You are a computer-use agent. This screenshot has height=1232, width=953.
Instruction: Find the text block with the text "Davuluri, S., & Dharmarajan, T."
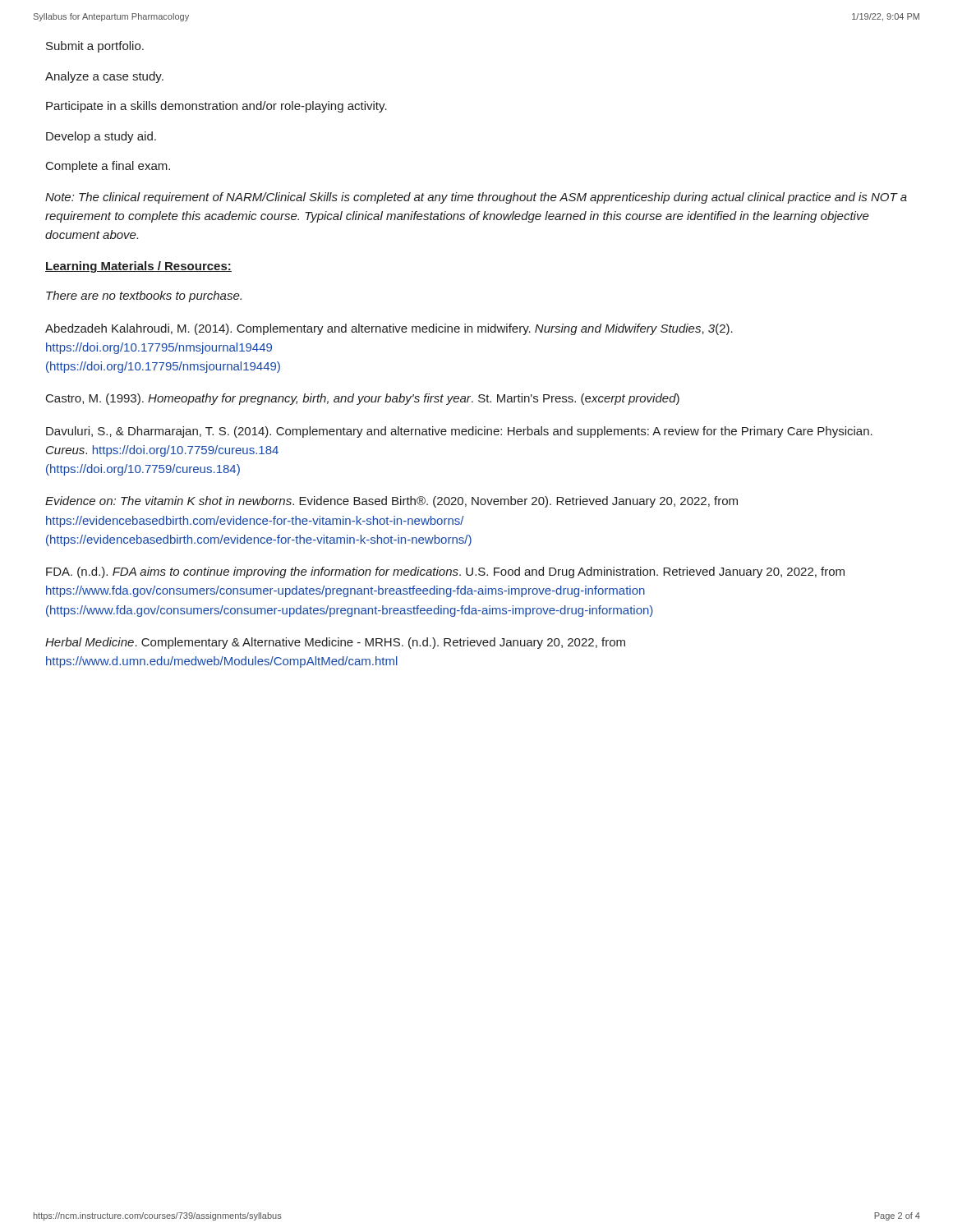point(459,432)
